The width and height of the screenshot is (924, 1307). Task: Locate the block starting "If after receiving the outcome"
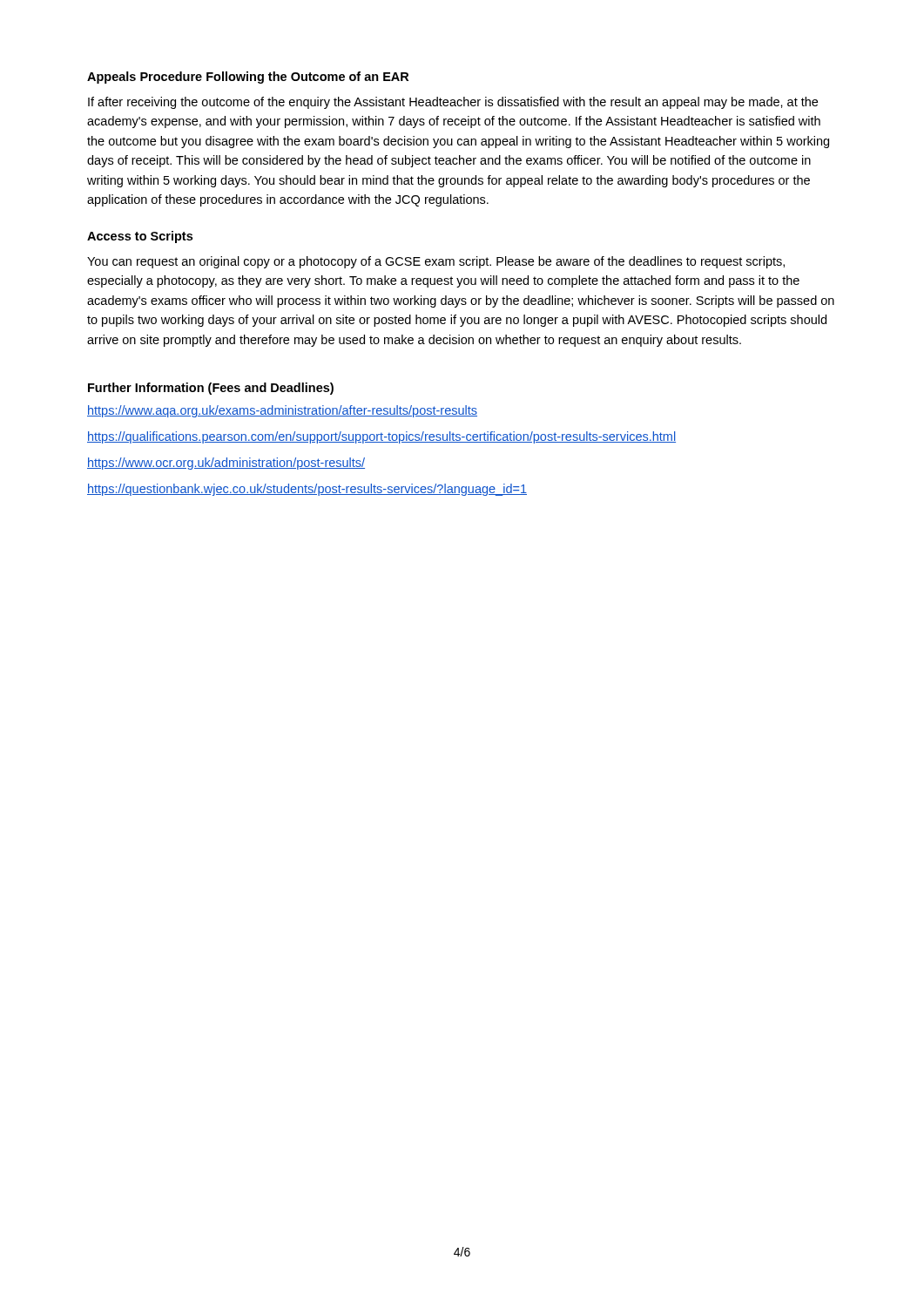click(x=459, y=151)
